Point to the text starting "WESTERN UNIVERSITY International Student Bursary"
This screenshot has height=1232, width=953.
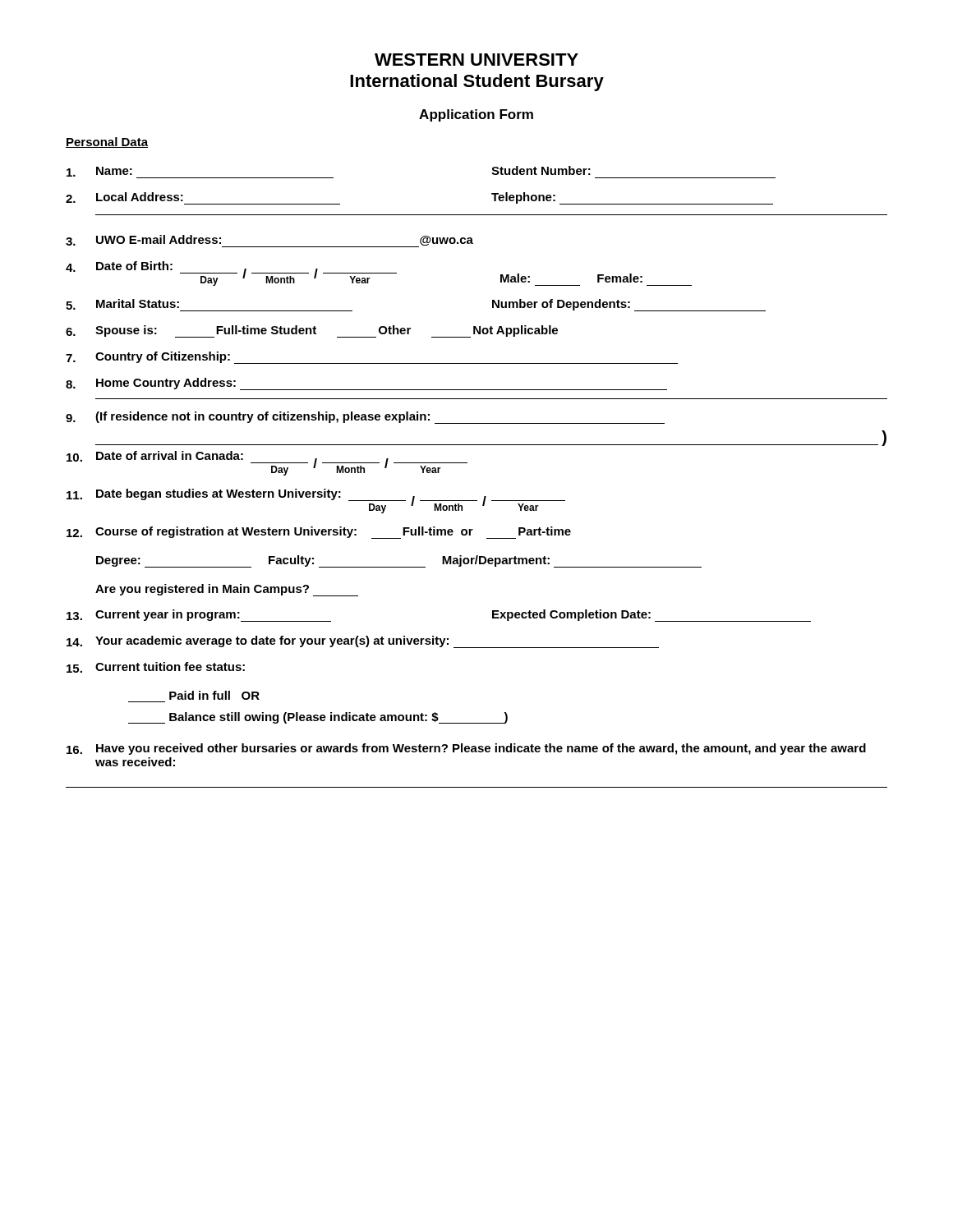pyautogui.click(x=476, y=71)
